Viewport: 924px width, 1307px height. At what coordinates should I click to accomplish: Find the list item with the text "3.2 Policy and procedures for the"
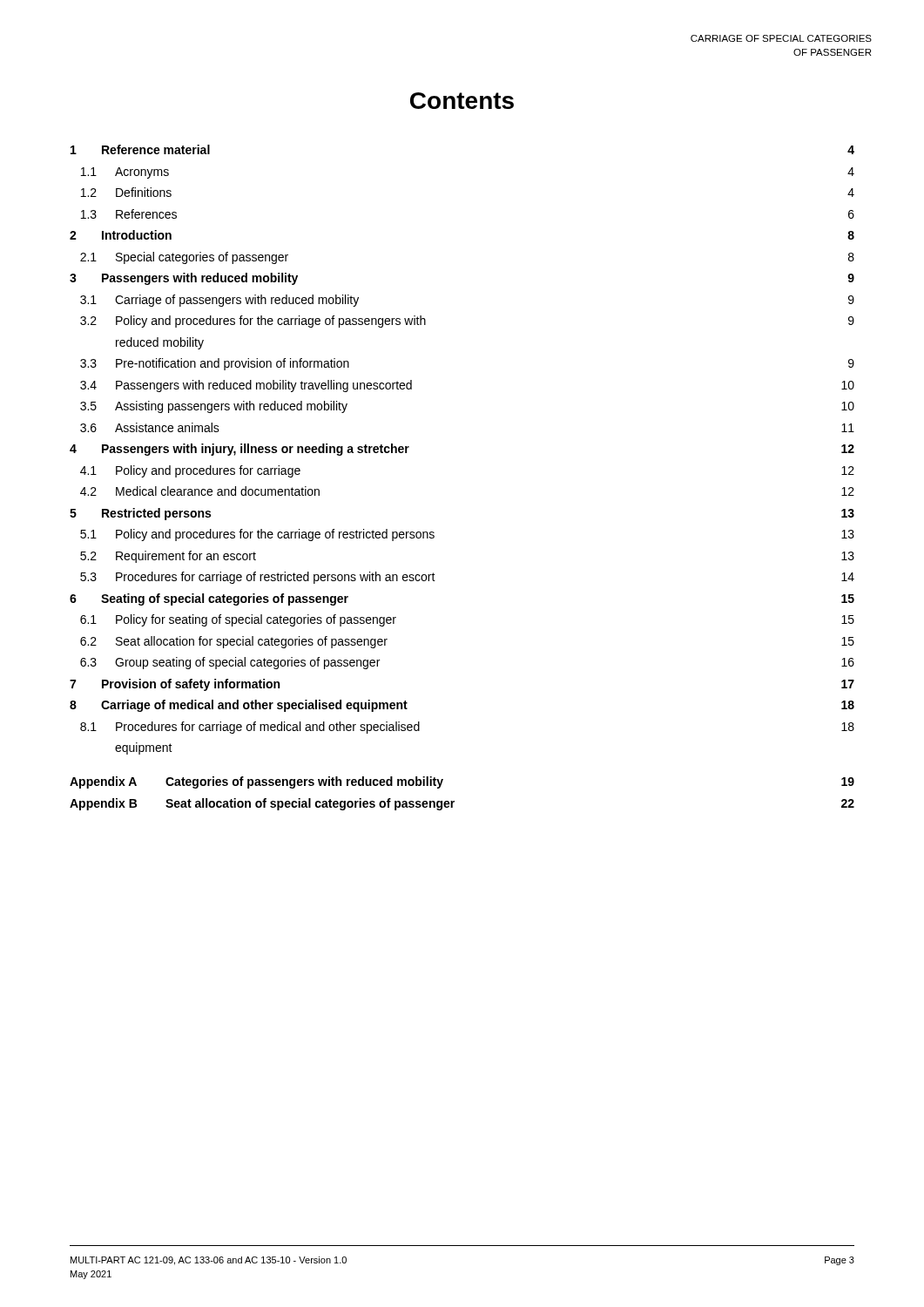(x=270, y=321)
